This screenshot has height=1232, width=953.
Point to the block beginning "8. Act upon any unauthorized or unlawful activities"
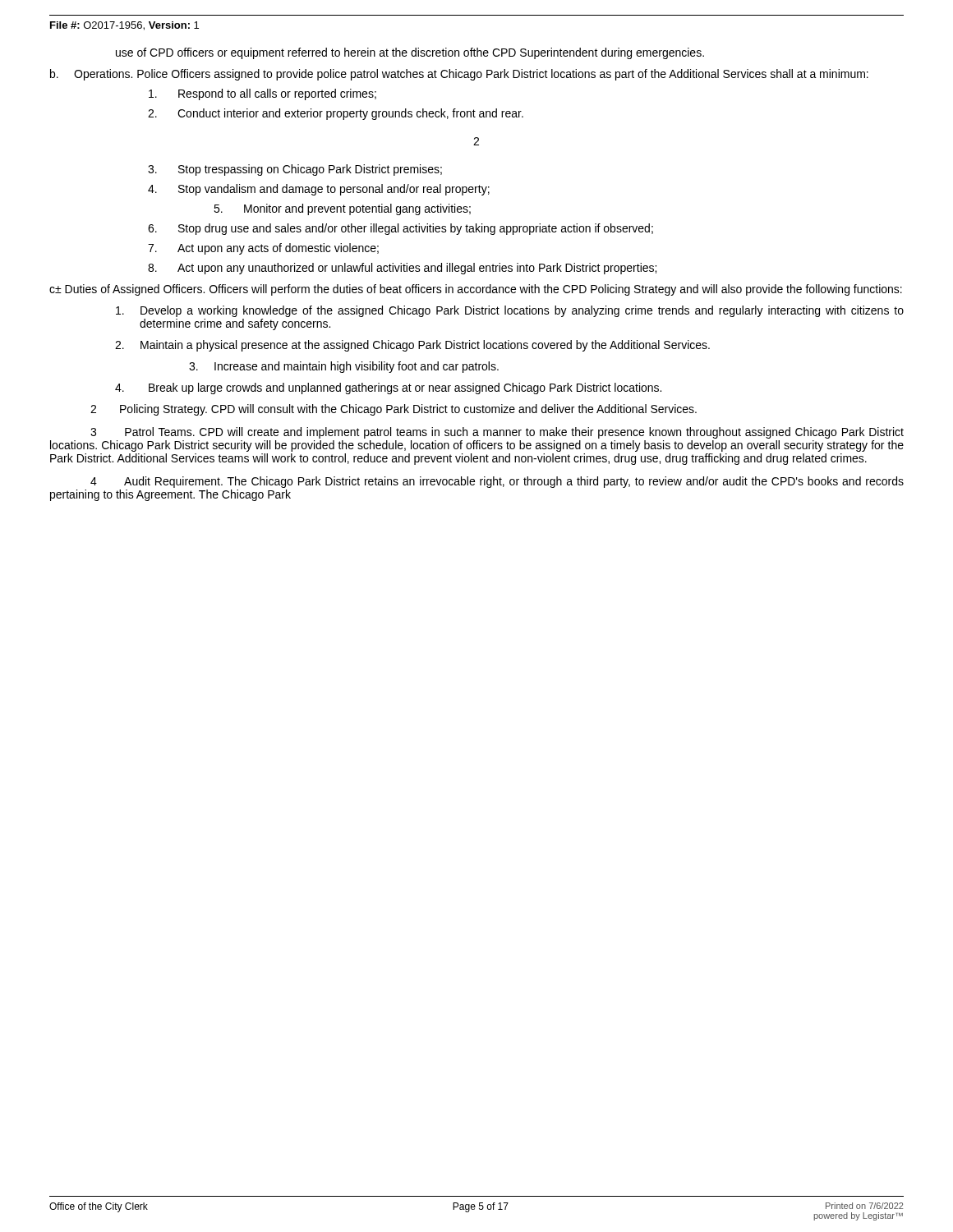click(526, 268)
